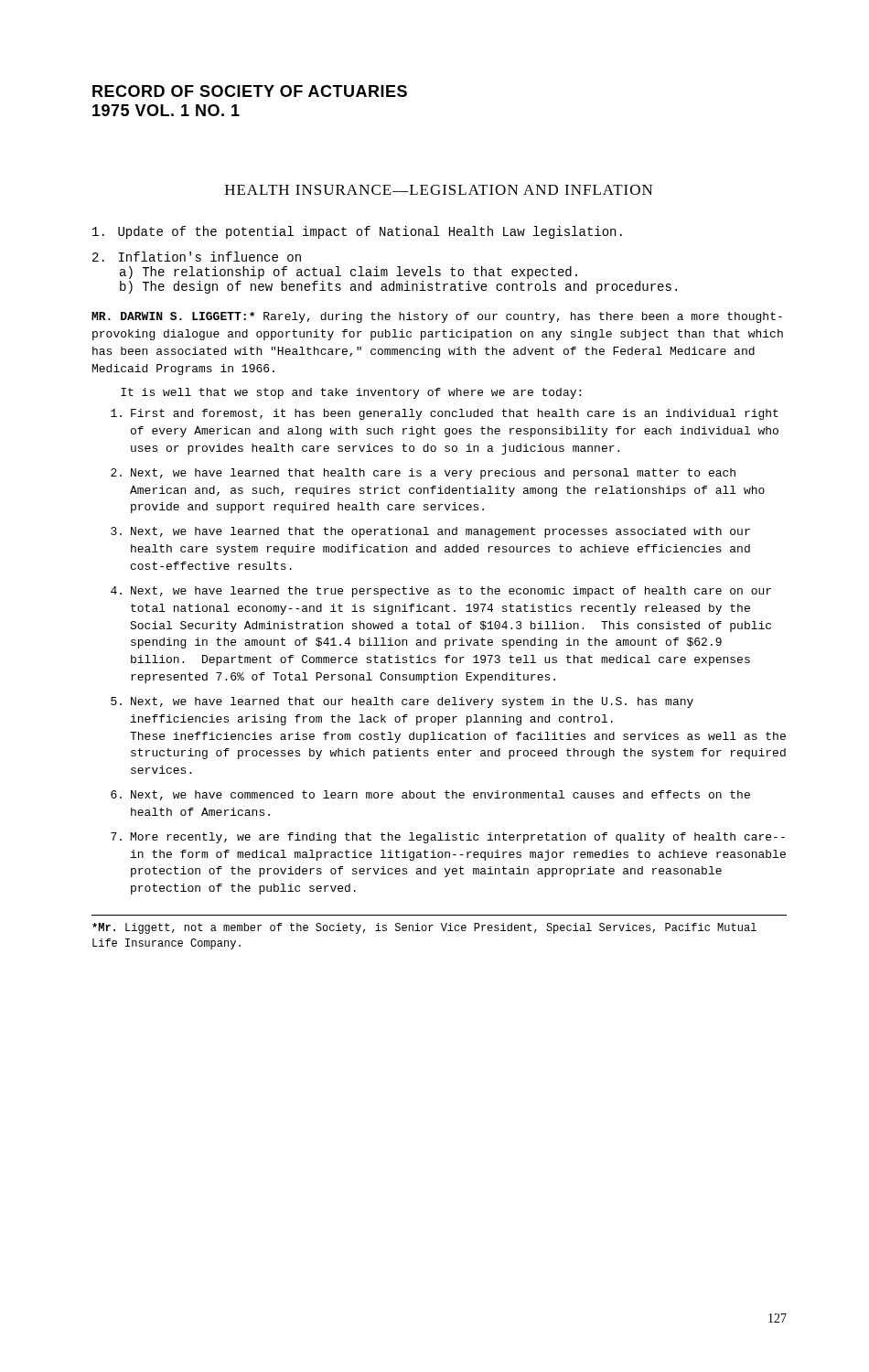
Task: Locate the block of text that opens with "2. Inflation's influence on"
Action: click(439, 273)
